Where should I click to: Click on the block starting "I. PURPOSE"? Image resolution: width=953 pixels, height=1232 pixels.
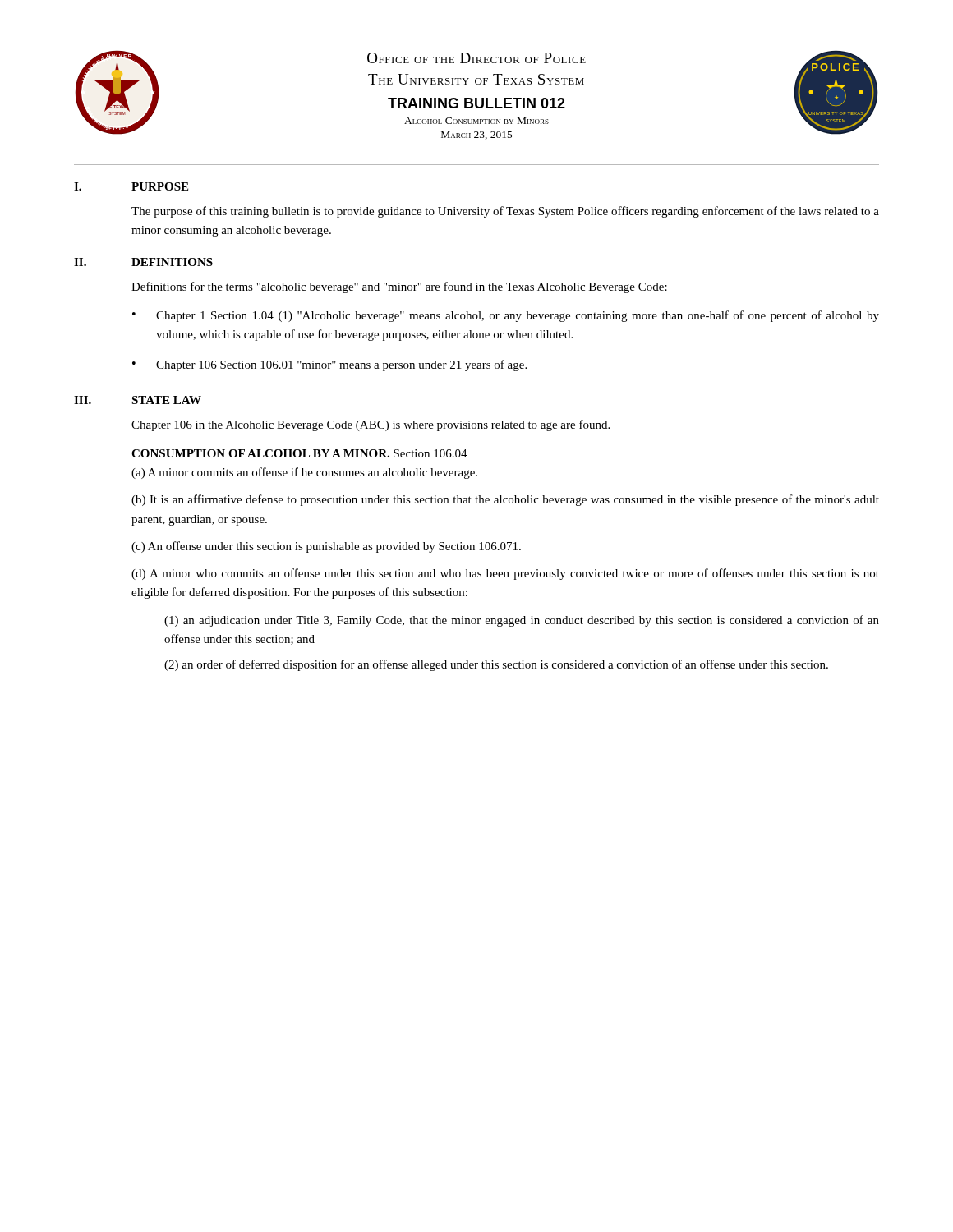coord(131,187)
